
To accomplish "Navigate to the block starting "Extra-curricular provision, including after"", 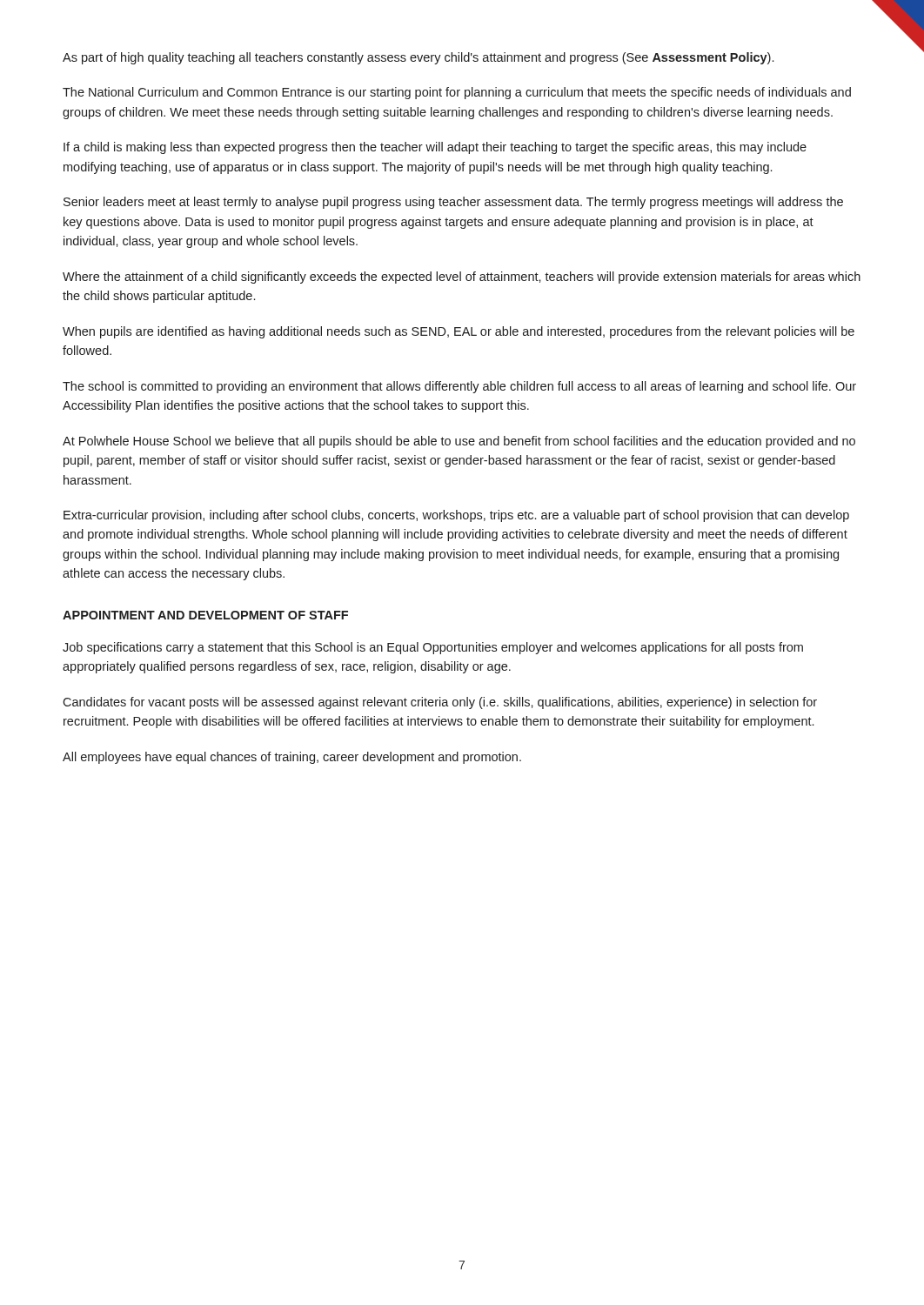I will tap(456, 544).
